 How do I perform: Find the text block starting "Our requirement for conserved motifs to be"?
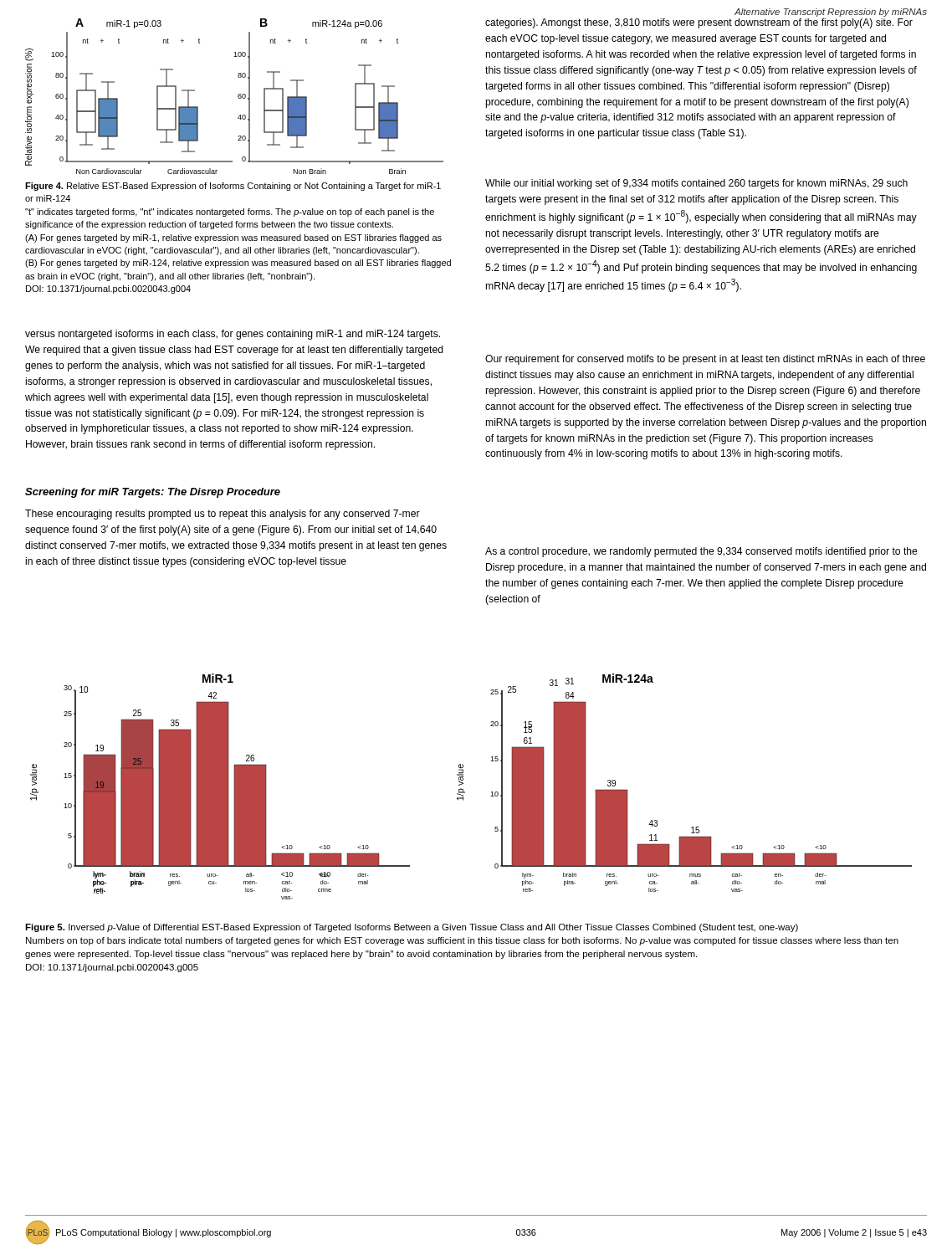(706, 406)
